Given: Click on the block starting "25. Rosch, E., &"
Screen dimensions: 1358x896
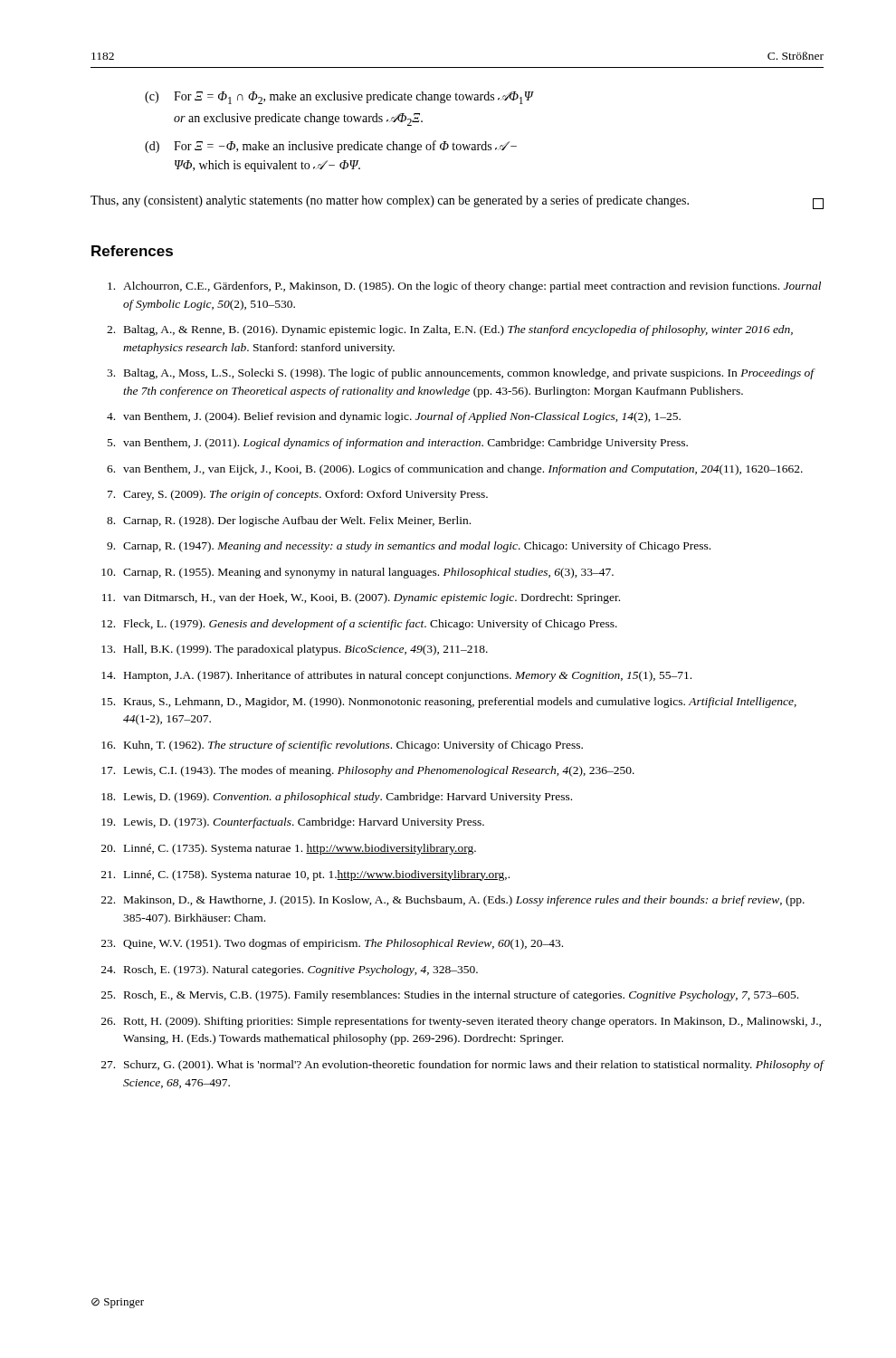Looking at the screenshot, I should tap(457, 995).
